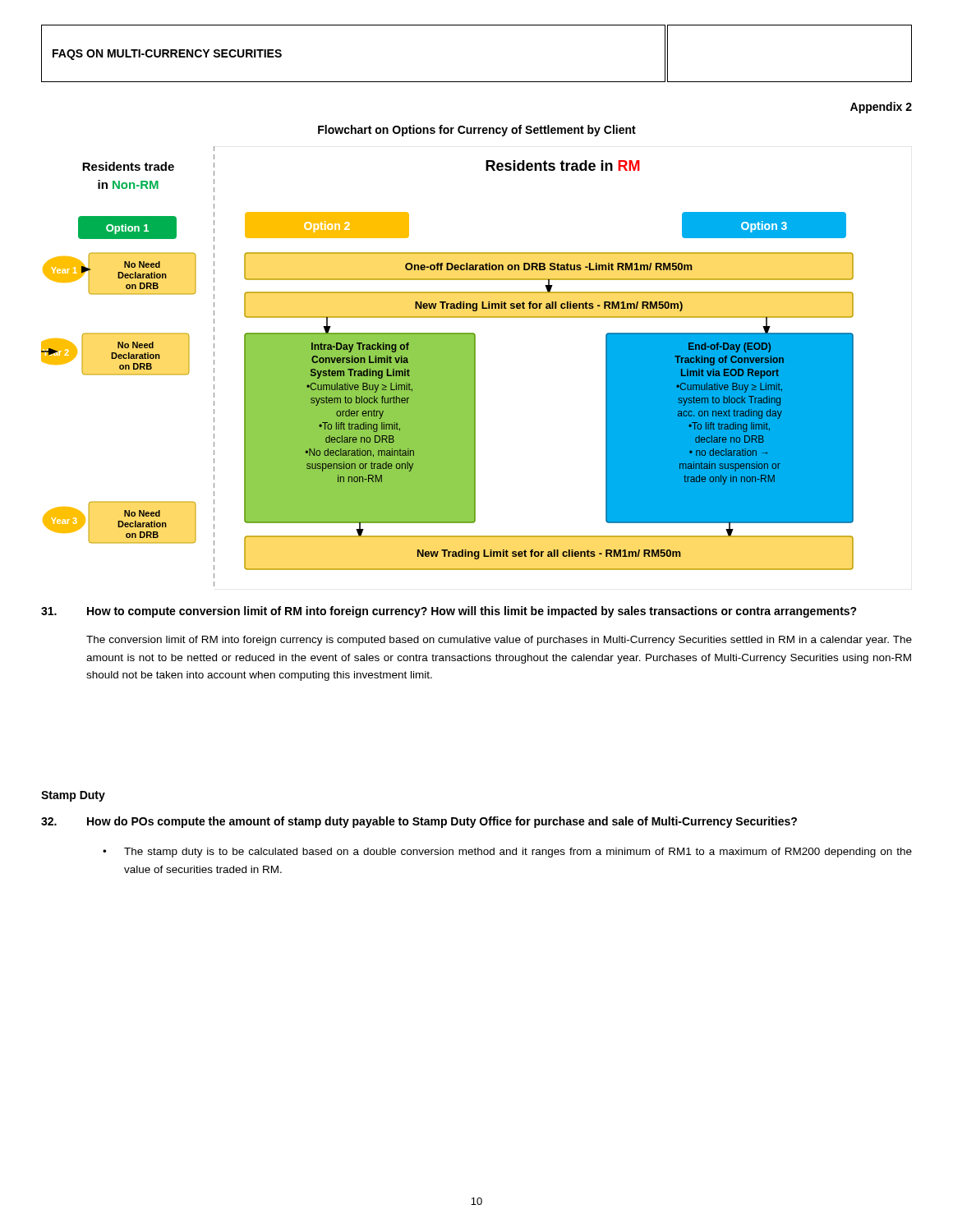Click on the flowchart

(x=476, y=368)
